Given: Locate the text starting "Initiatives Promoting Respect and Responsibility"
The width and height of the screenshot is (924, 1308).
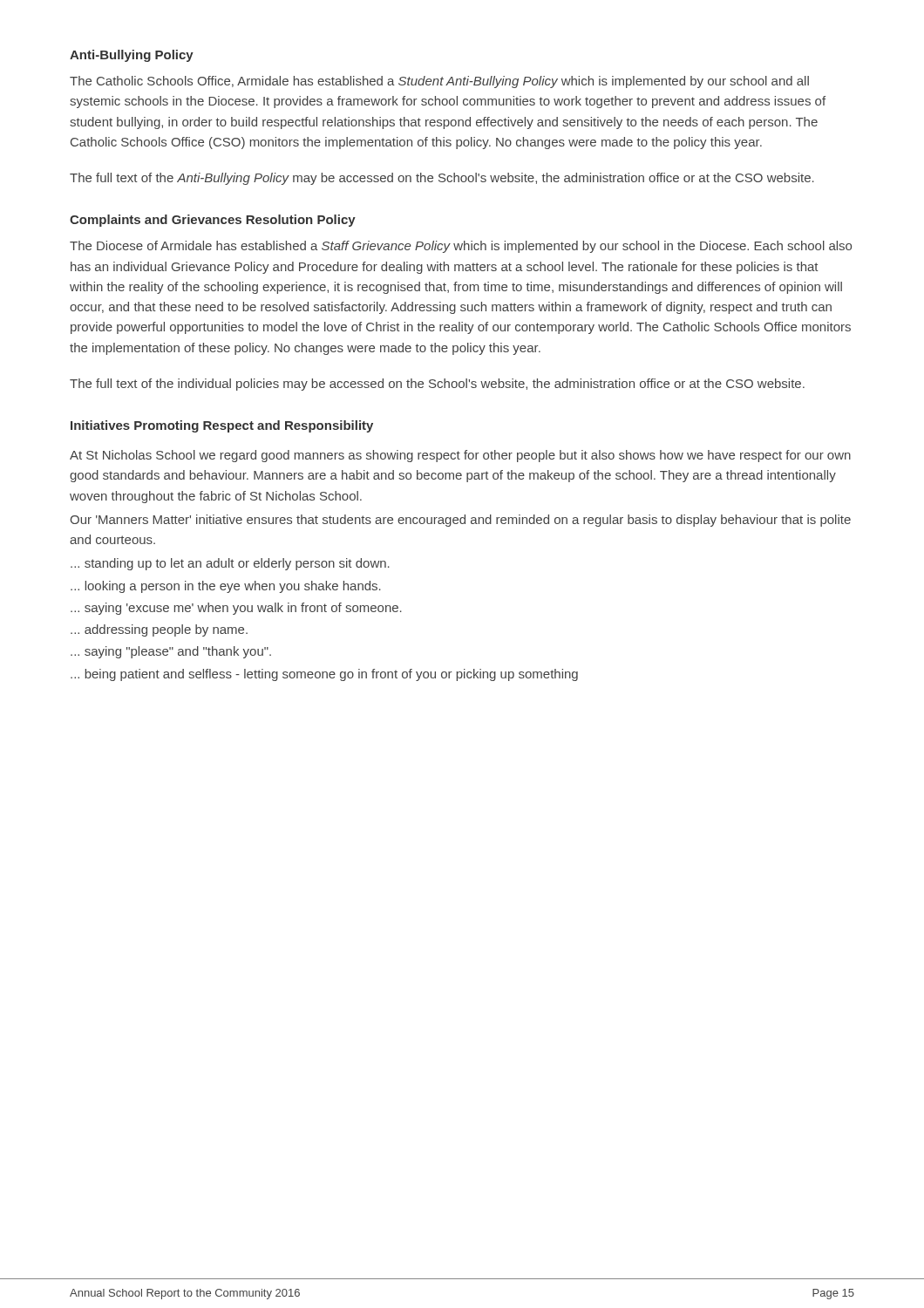Looking at the screenshot, I should click(222, 425).
